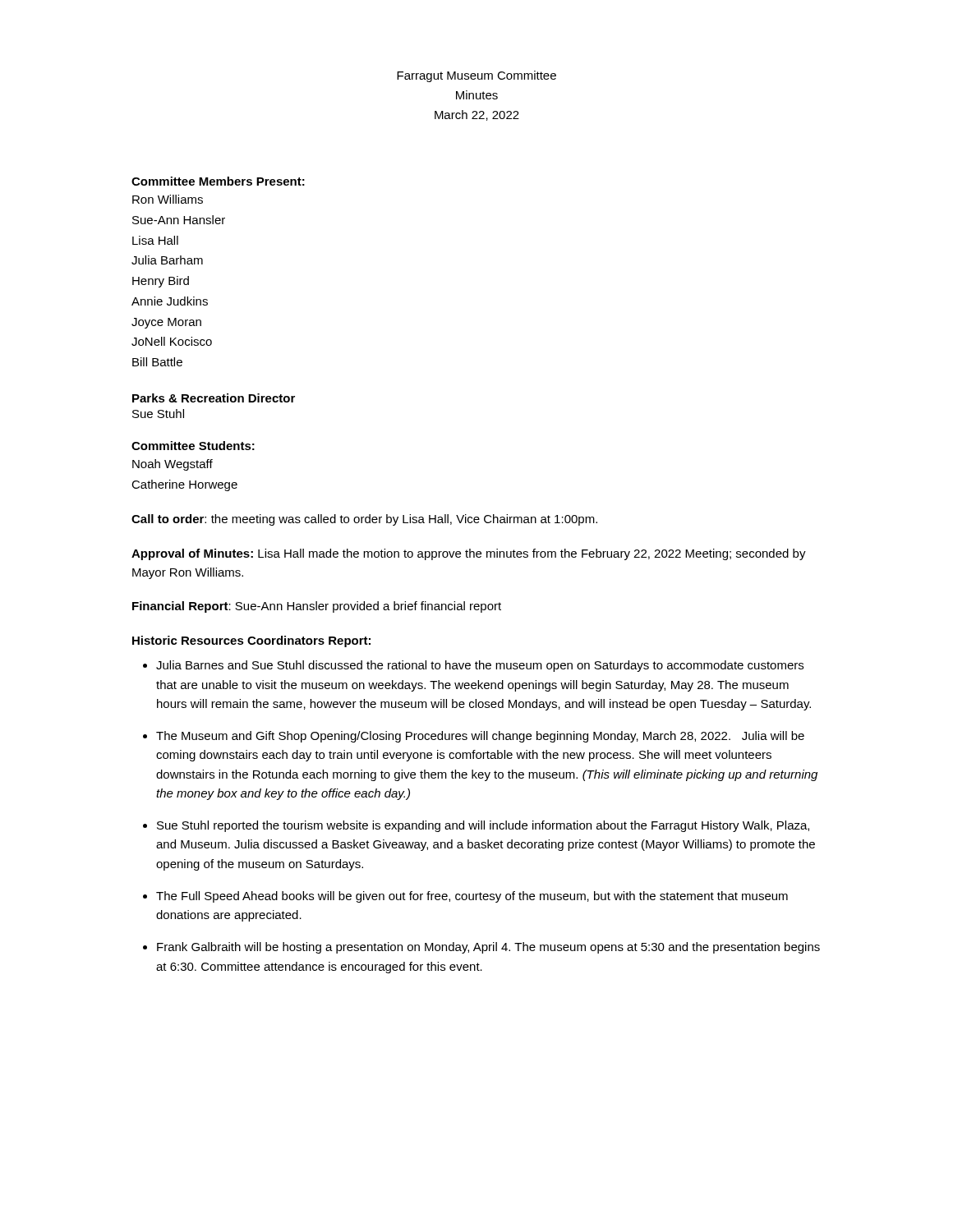Point to the block starting "Committee Students:"
Image resolution: width=953 pixels, height=1232 pixels.
193,445
